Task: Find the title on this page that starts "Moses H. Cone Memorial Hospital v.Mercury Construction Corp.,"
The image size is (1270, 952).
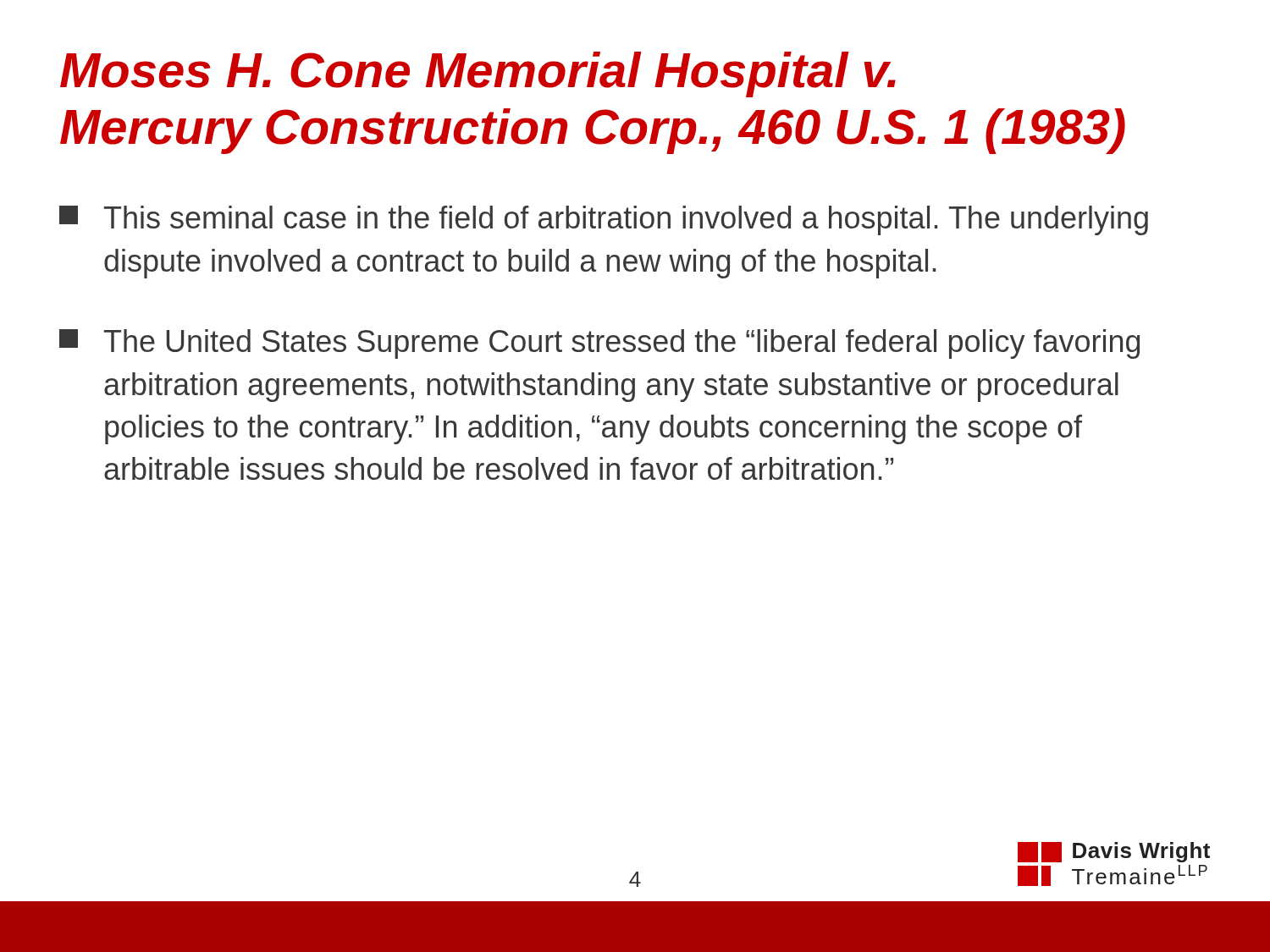Action: (x=593, y=98)
